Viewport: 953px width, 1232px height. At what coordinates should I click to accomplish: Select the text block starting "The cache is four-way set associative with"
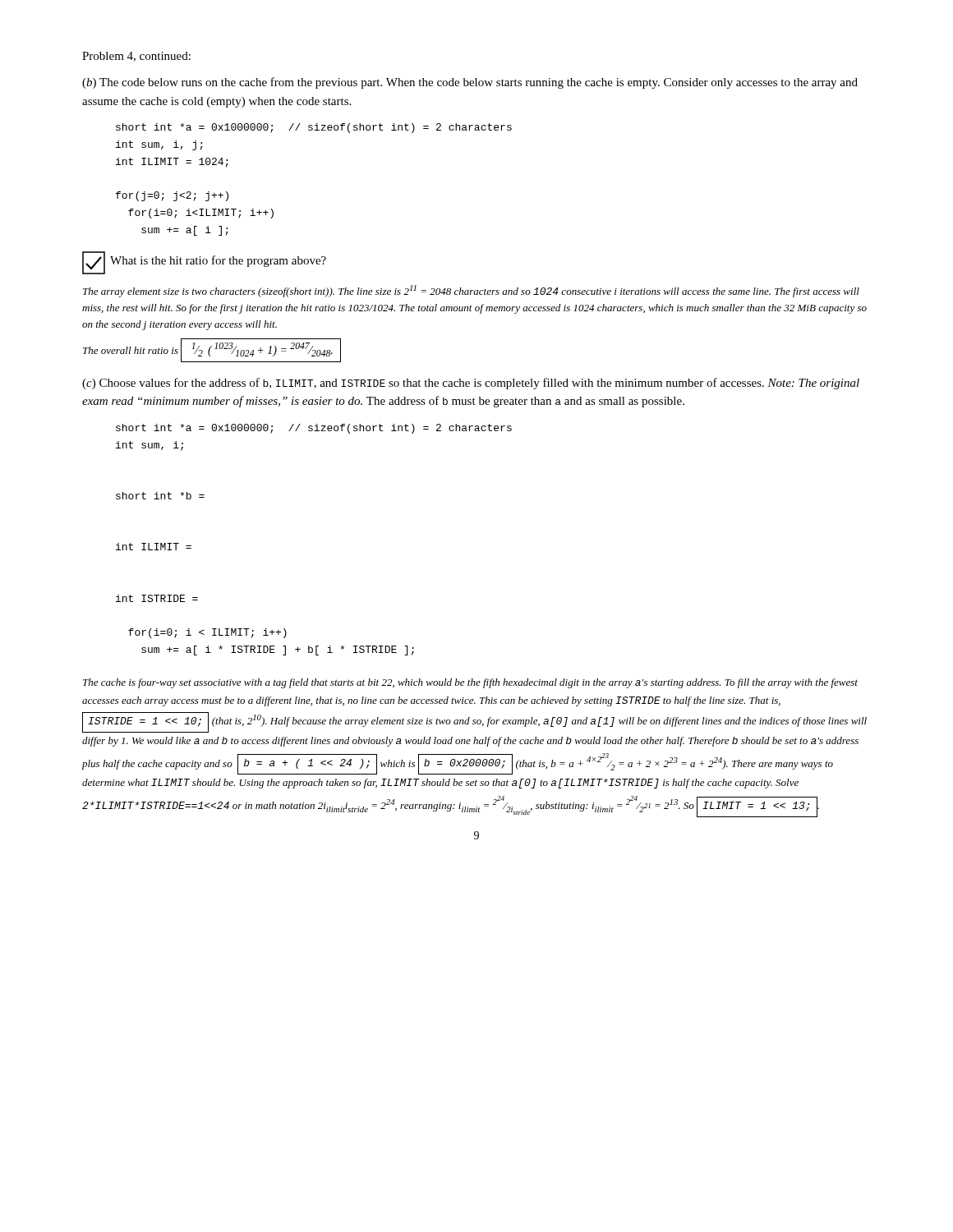(x=474, y=747)
